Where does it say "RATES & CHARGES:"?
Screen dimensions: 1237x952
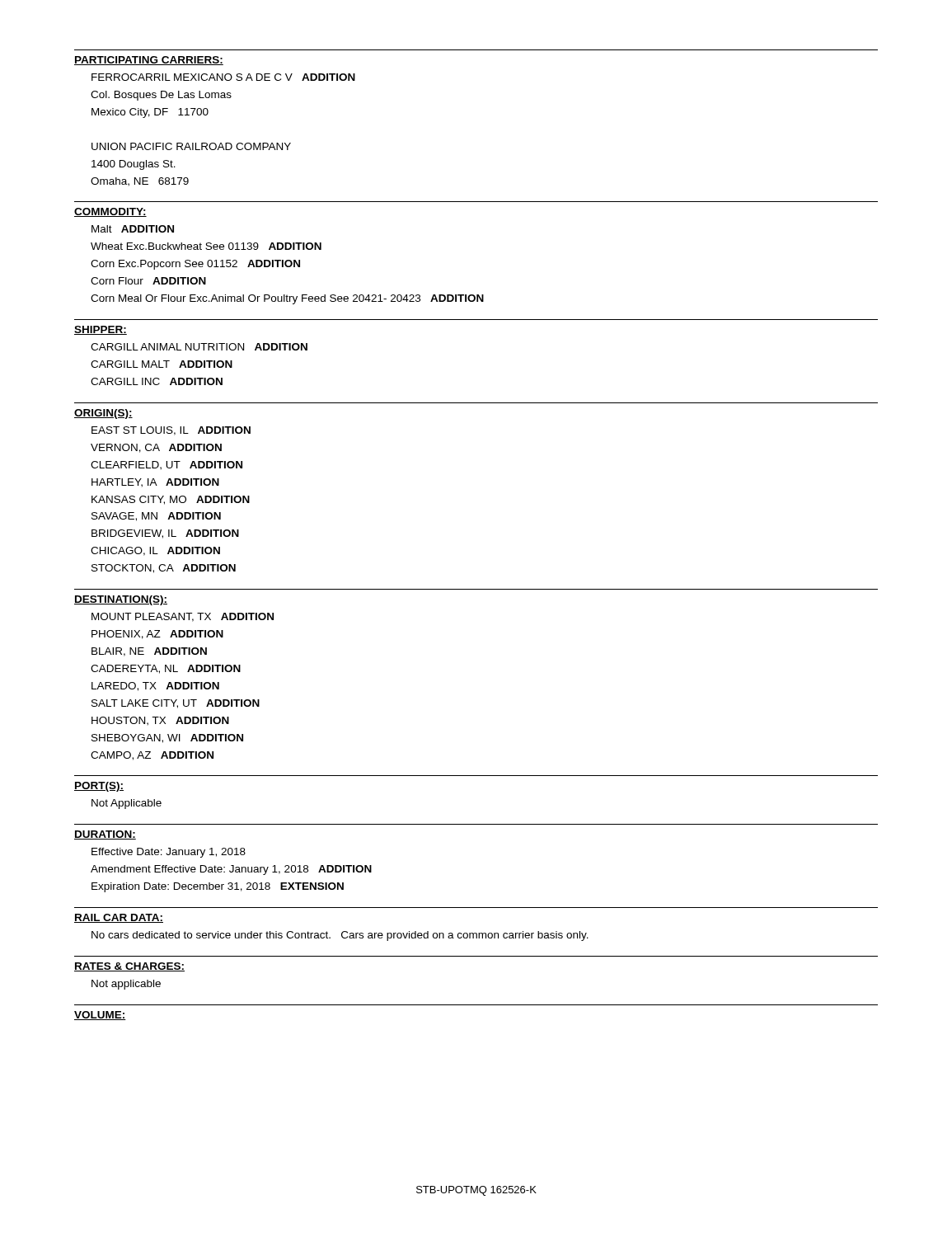pos(129,966)
